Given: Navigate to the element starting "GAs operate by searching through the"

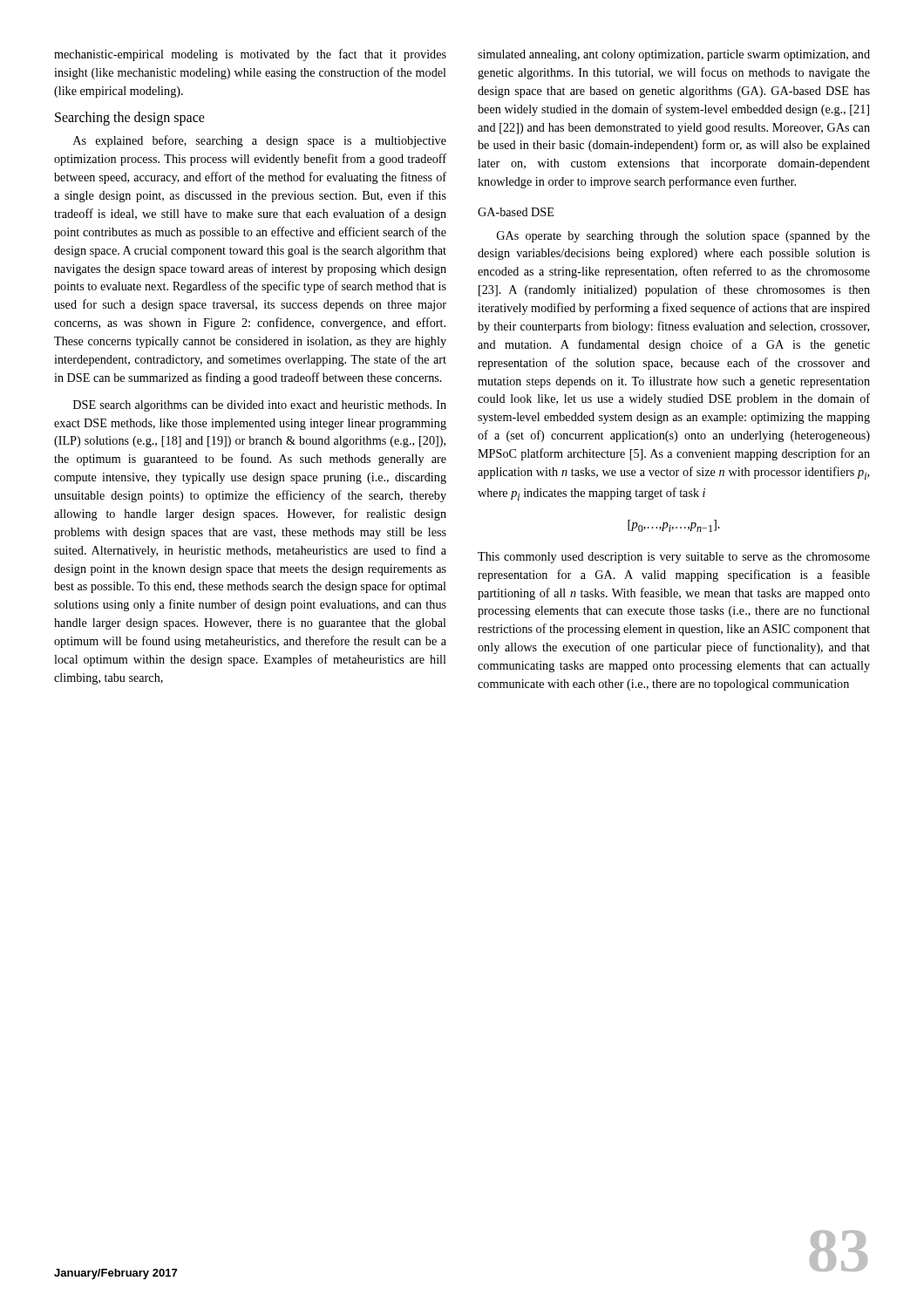Looking at the screenshot, I should 674,366.
